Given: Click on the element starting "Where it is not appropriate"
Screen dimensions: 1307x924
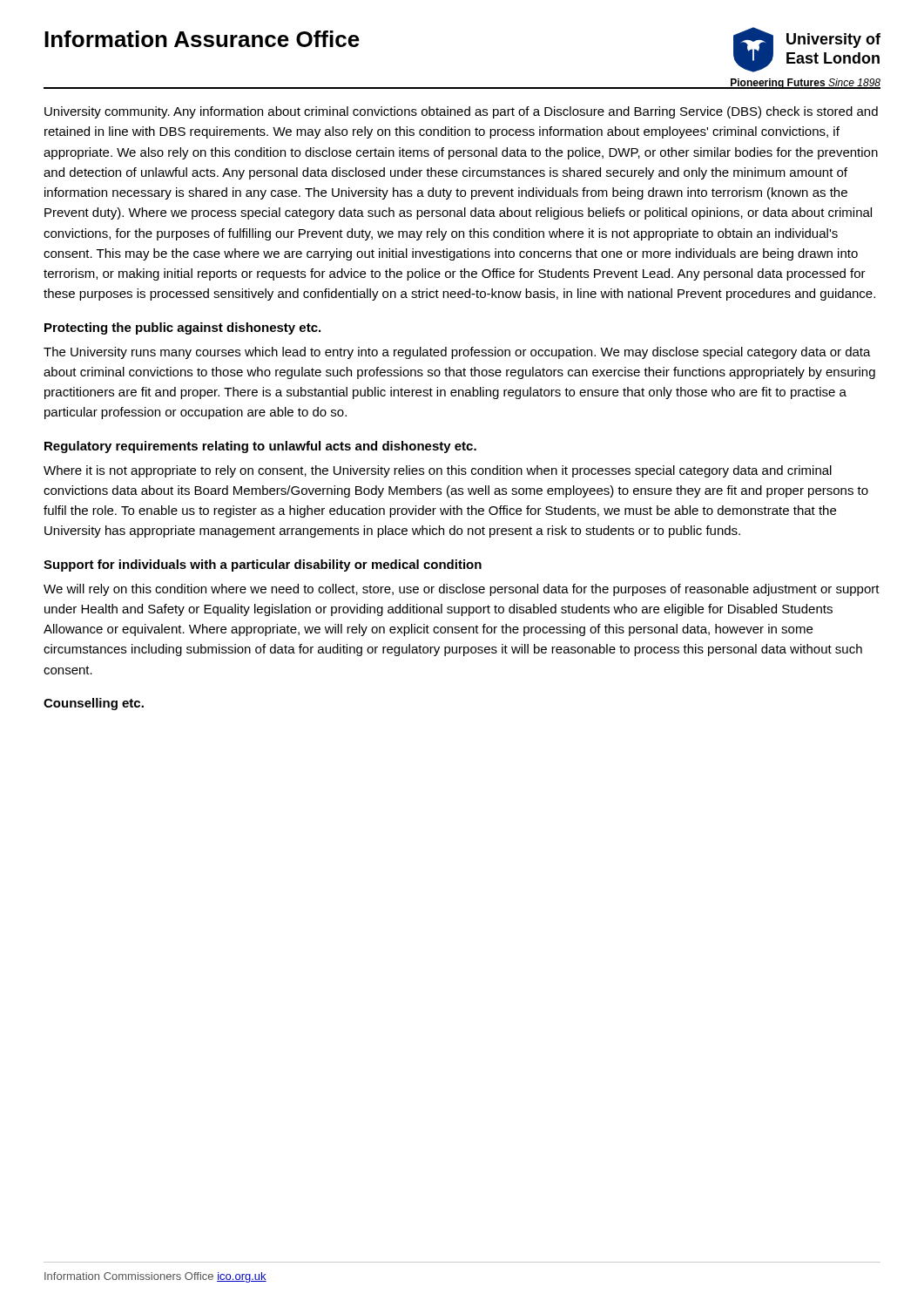Looking at the screenshot, I should (456, 500).
